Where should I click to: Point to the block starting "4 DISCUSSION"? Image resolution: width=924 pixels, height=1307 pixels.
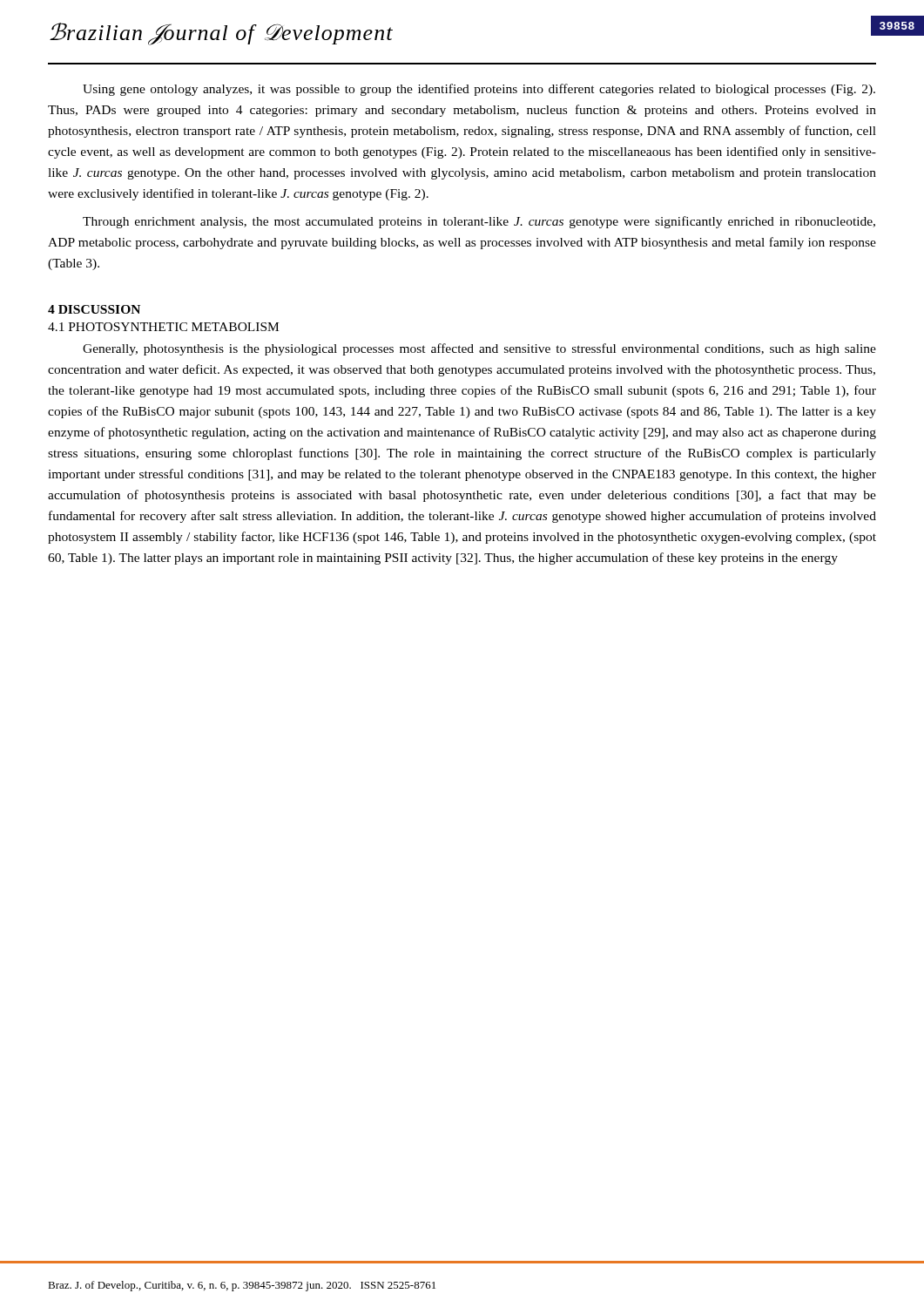tap(94, 309)
